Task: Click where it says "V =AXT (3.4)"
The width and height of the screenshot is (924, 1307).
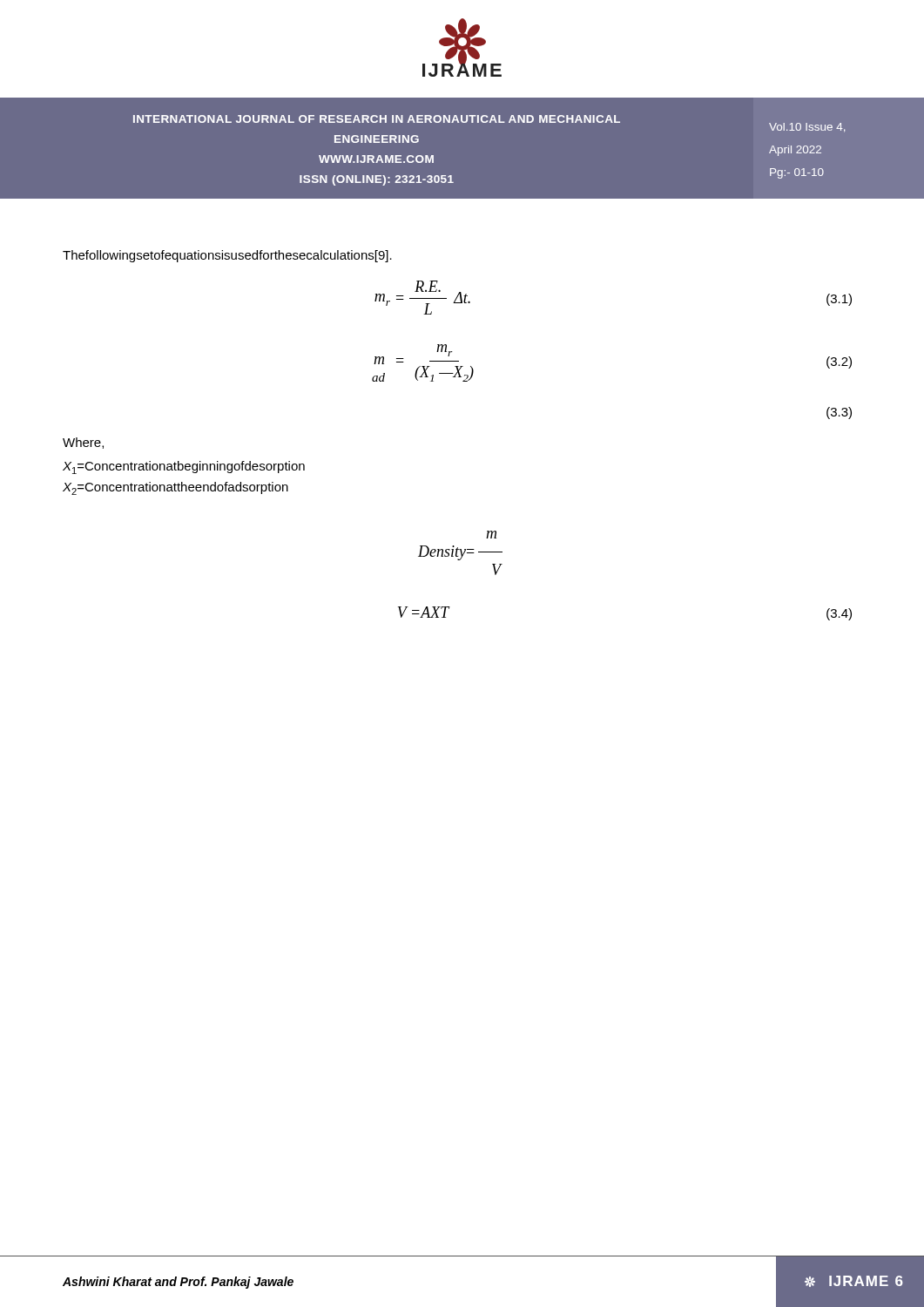Action: pos(429,613)
